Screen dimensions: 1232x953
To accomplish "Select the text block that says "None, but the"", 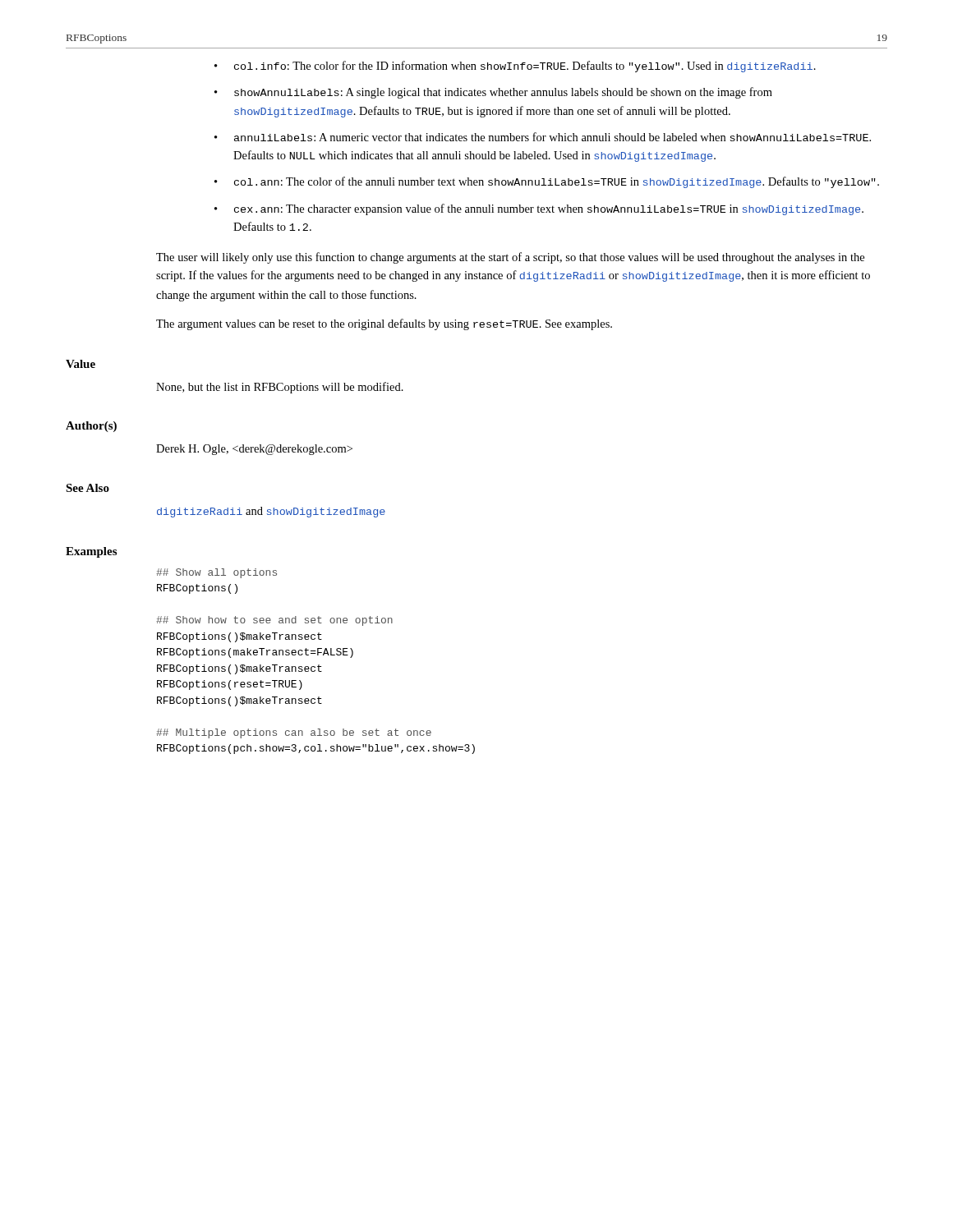I will tap(280, 387).
